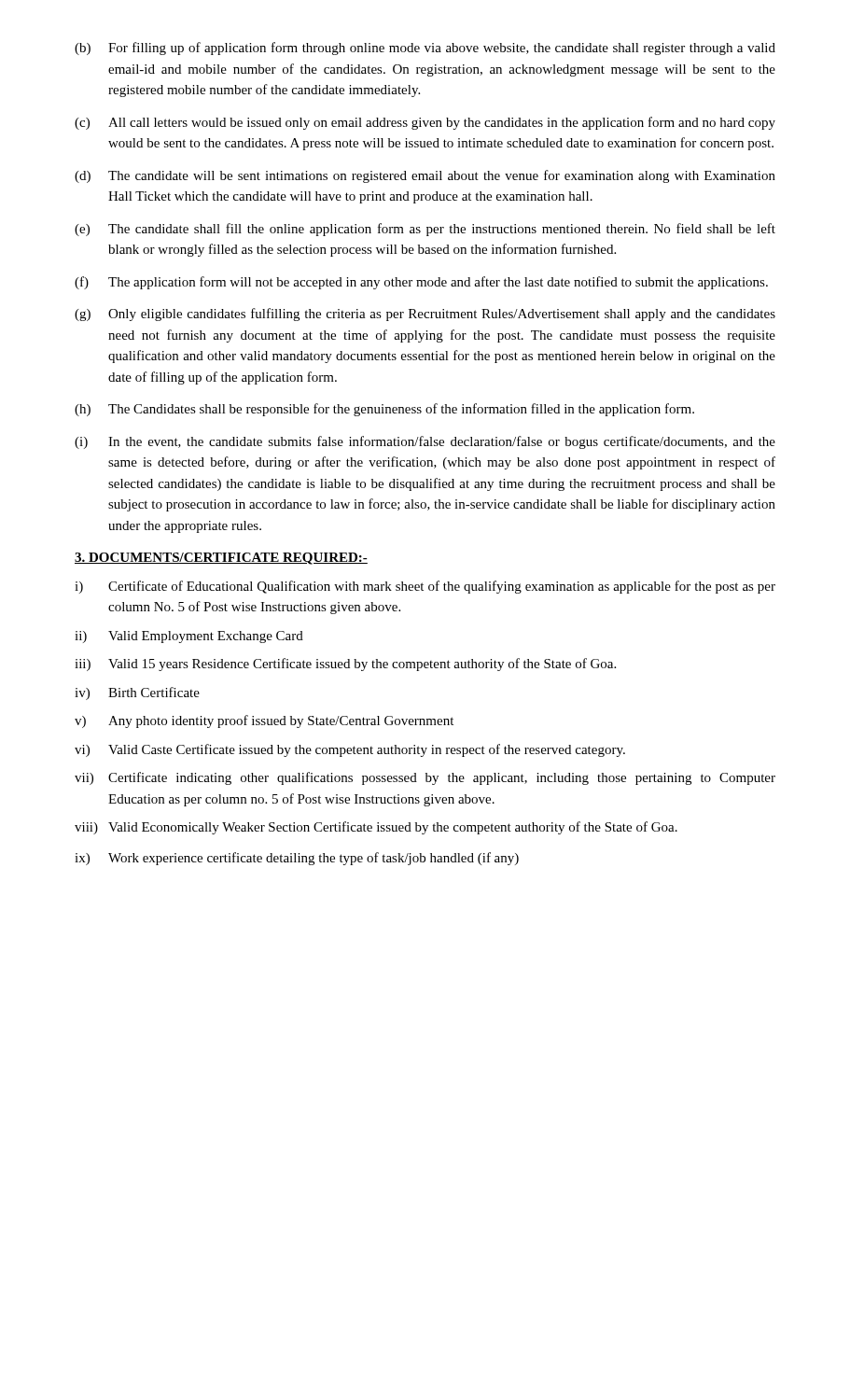
Task: Point to the passage starting "(i) In the event,"
Action: 425,483
